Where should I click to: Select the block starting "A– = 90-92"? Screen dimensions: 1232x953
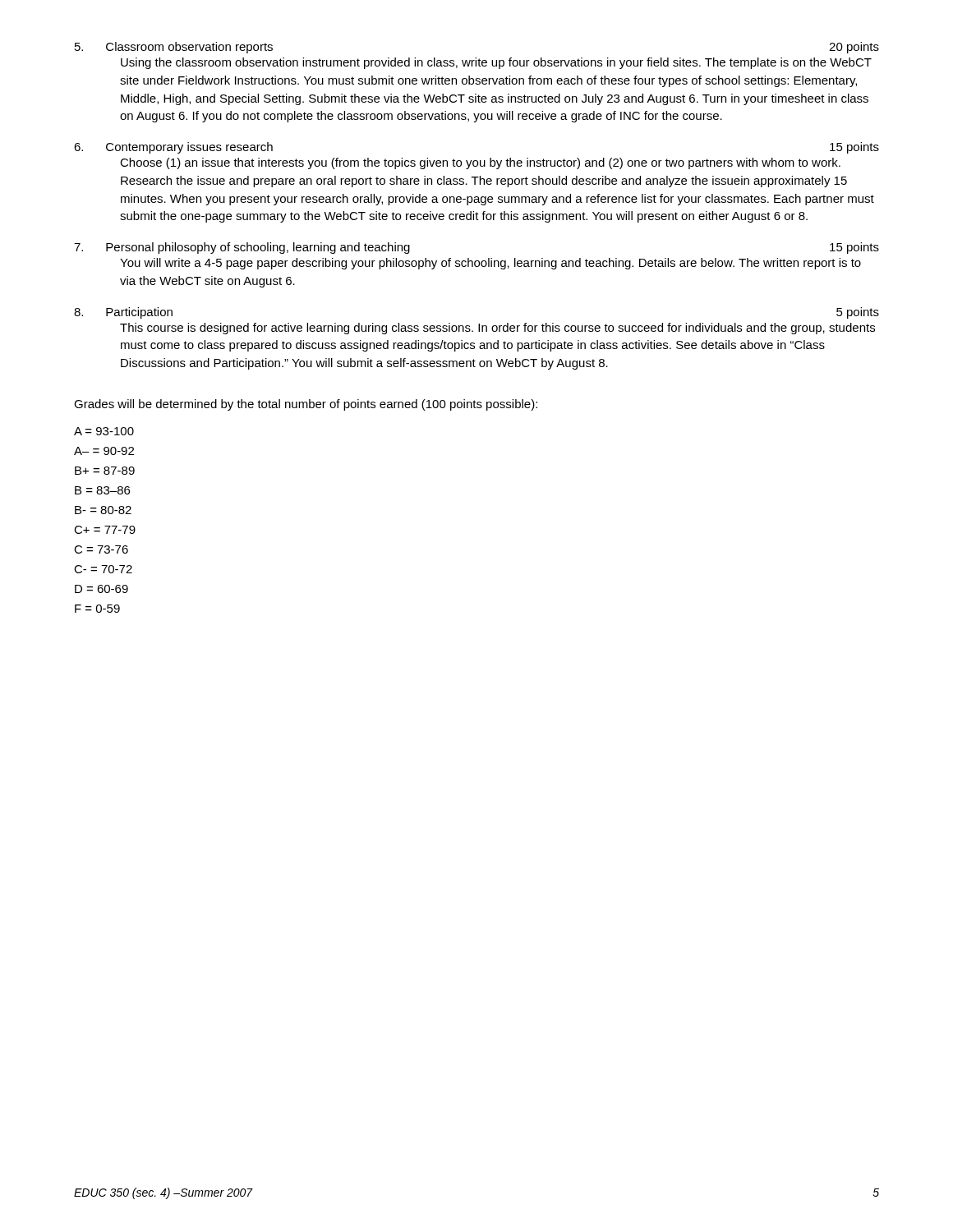[x=104, y=450]
